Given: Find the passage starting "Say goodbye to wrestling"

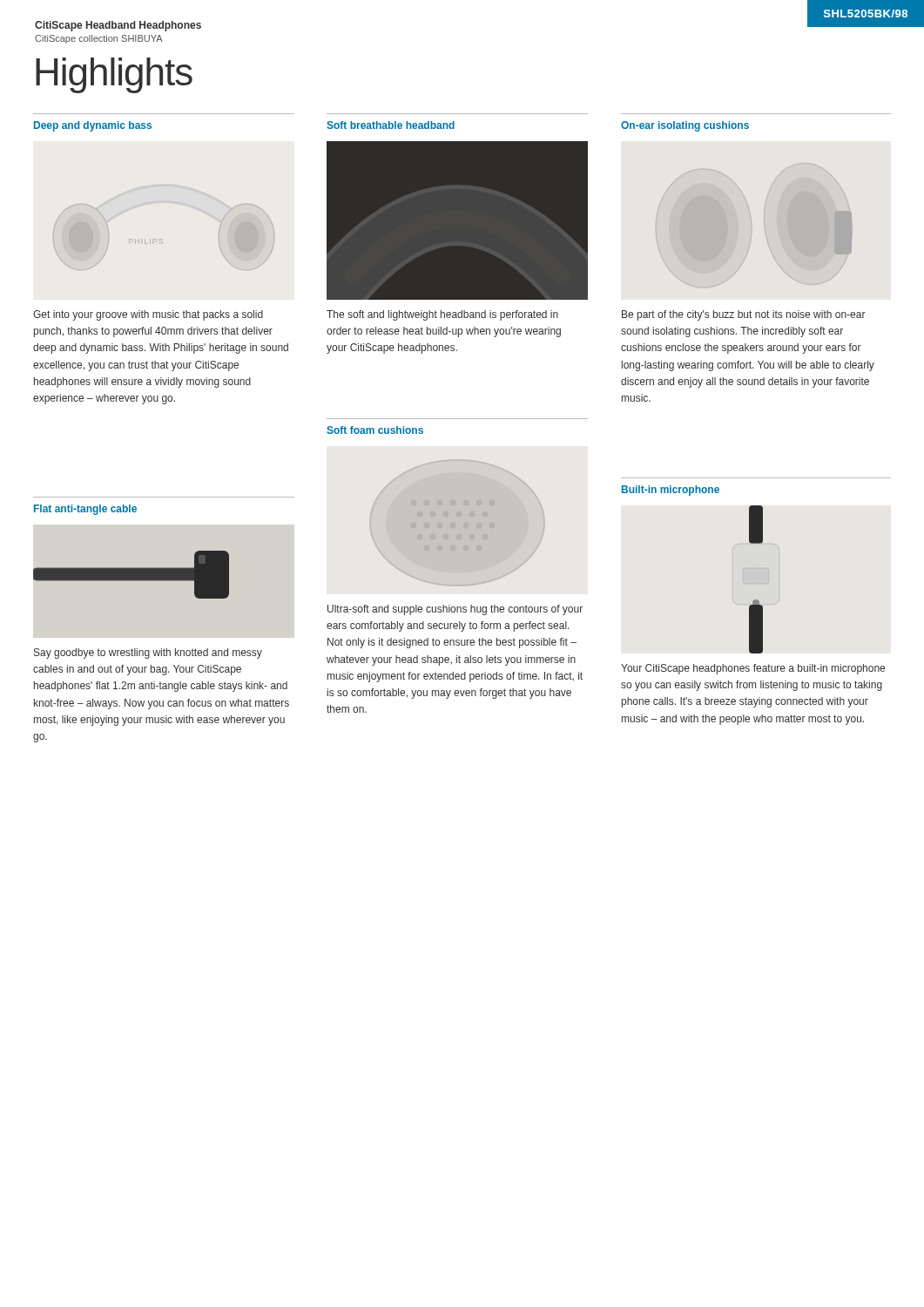Looking at the screenshot, I should point(161,694).
